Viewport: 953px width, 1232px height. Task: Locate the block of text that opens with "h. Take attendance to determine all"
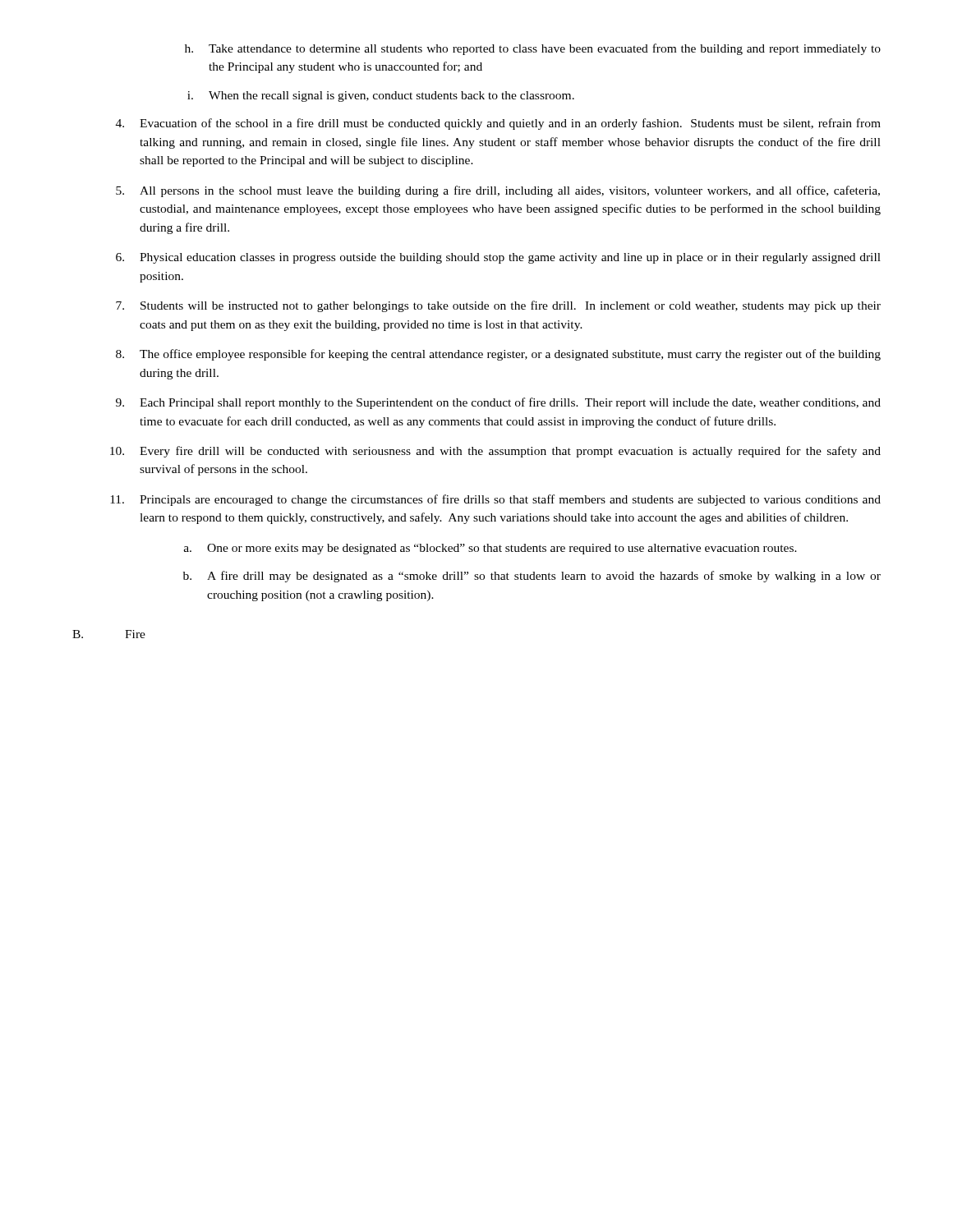point(504,58)
